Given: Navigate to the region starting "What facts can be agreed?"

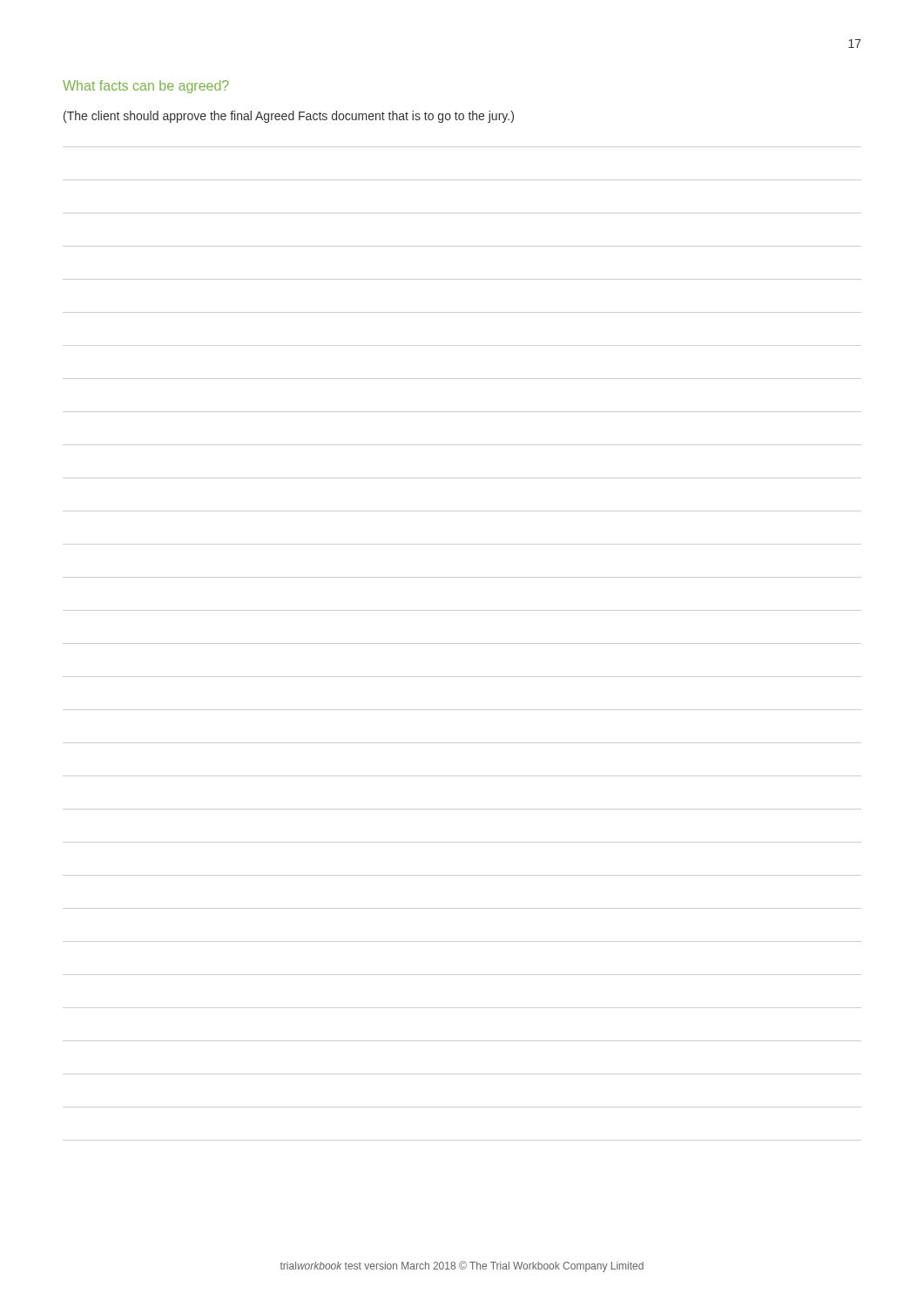Looking at the screenshot, I should 146,86.
